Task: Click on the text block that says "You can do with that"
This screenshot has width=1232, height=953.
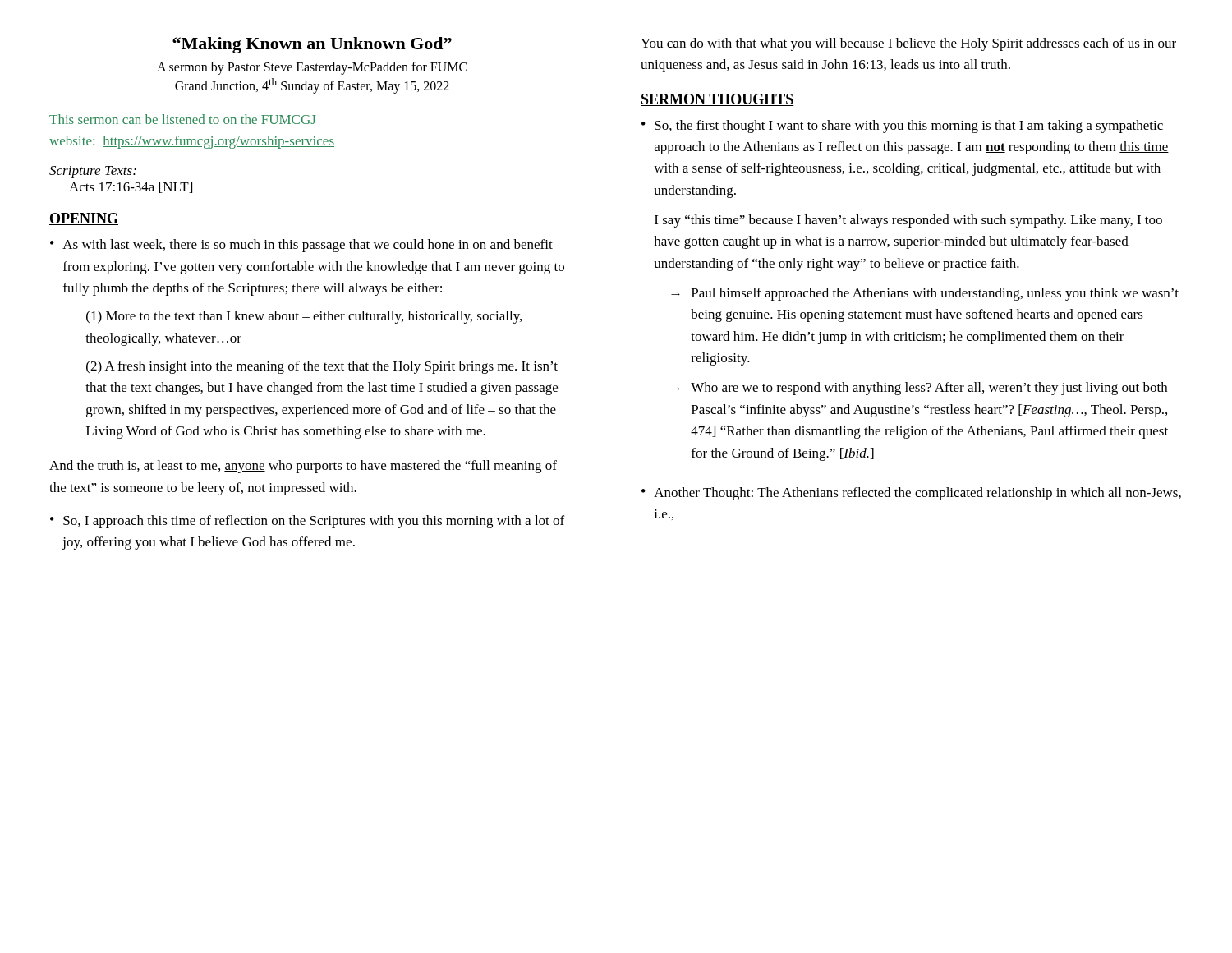Action: point(912,55)
